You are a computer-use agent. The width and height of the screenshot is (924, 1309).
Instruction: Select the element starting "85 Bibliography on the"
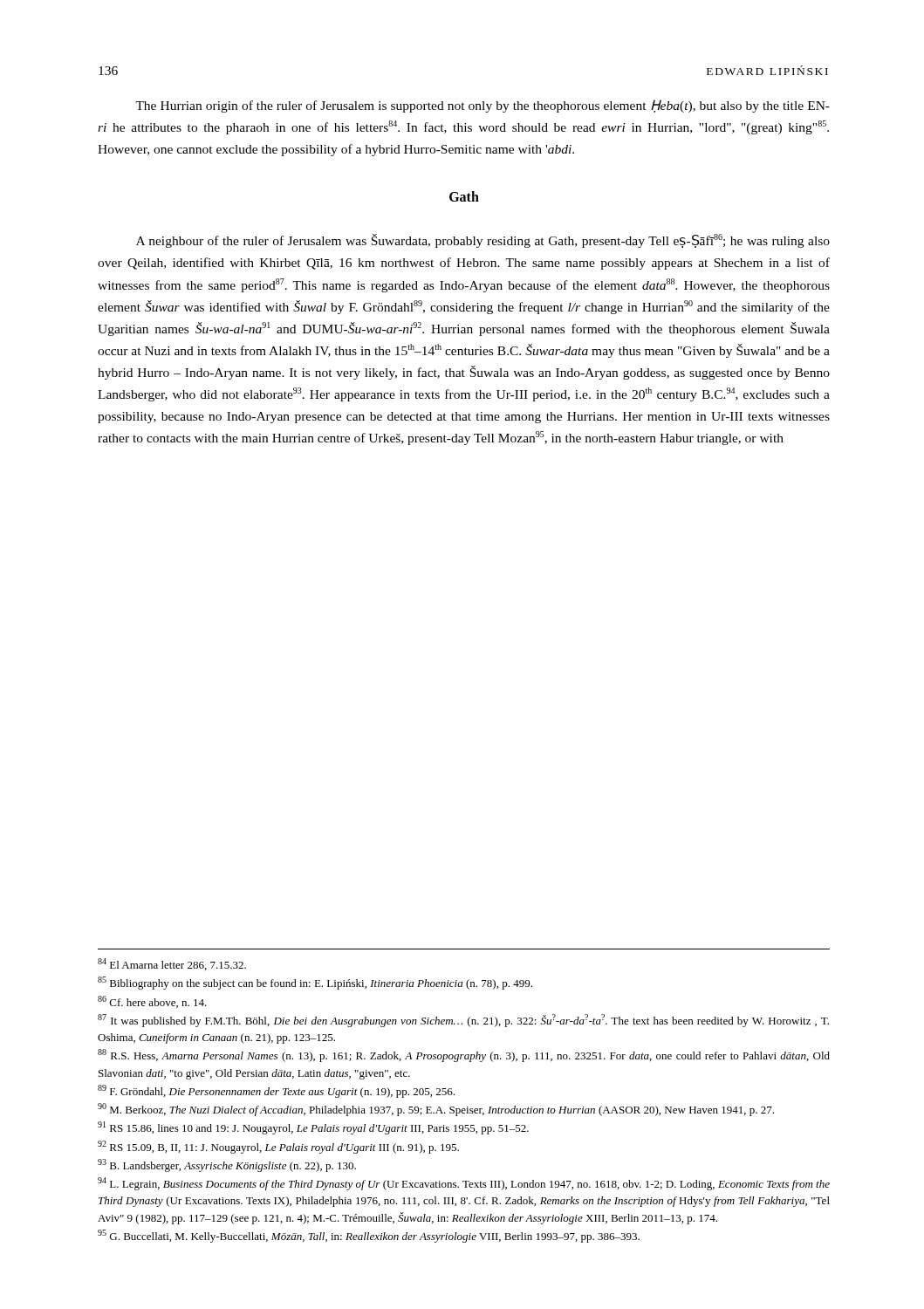point(315,983)
